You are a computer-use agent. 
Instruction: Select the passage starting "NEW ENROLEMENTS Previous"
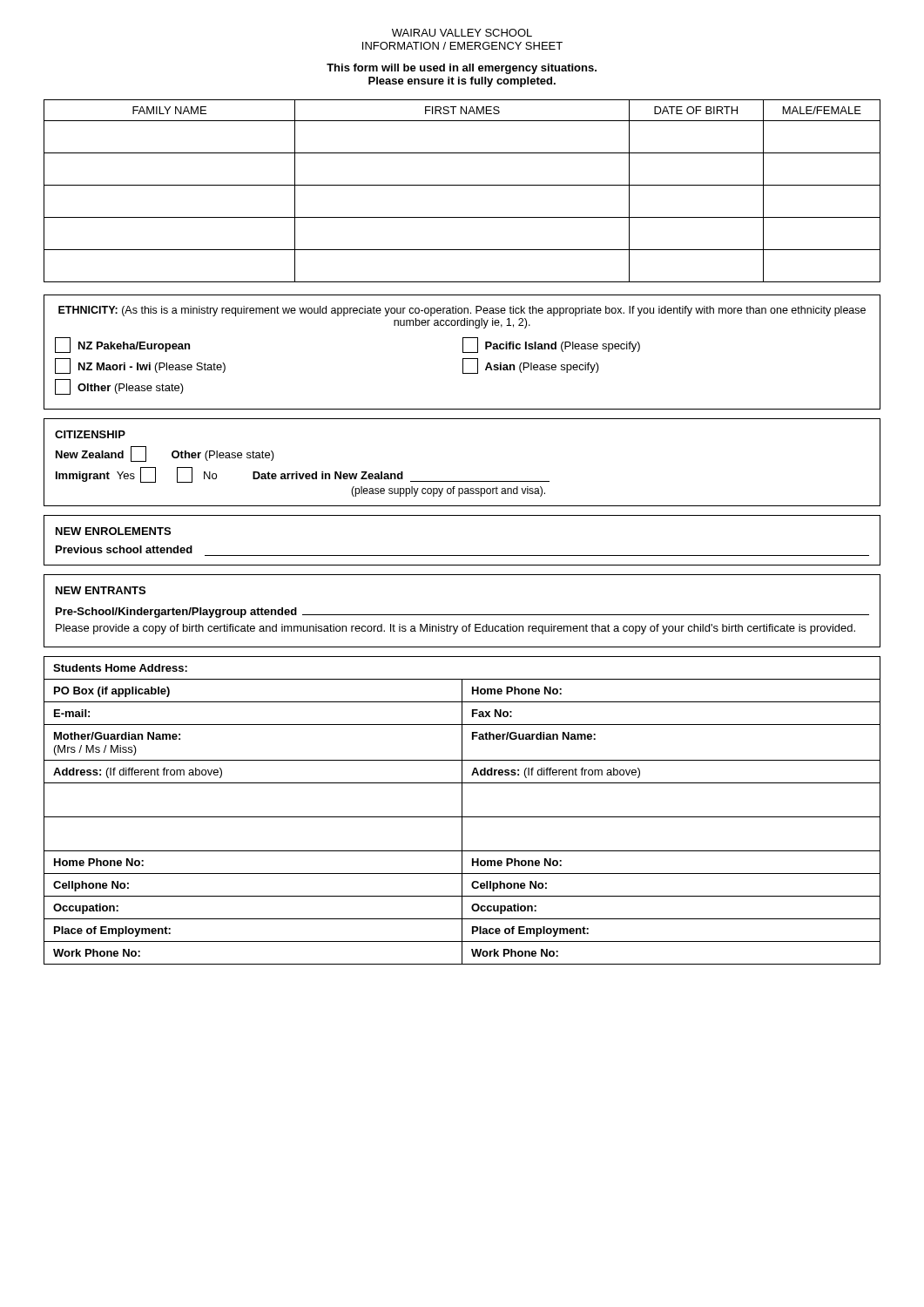click(113, 531)
